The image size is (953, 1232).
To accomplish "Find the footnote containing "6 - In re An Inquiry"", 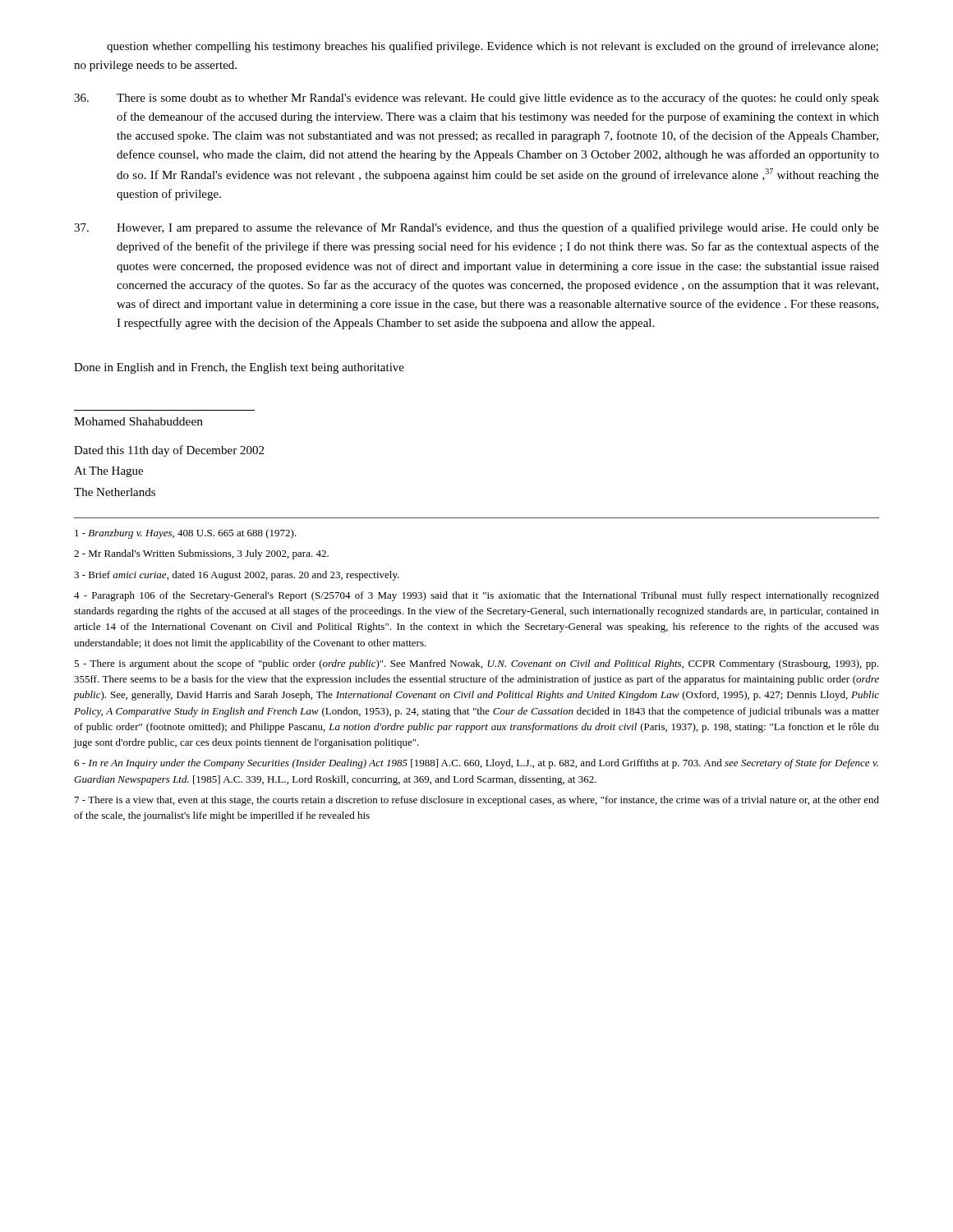I will (x=476, y=771).
